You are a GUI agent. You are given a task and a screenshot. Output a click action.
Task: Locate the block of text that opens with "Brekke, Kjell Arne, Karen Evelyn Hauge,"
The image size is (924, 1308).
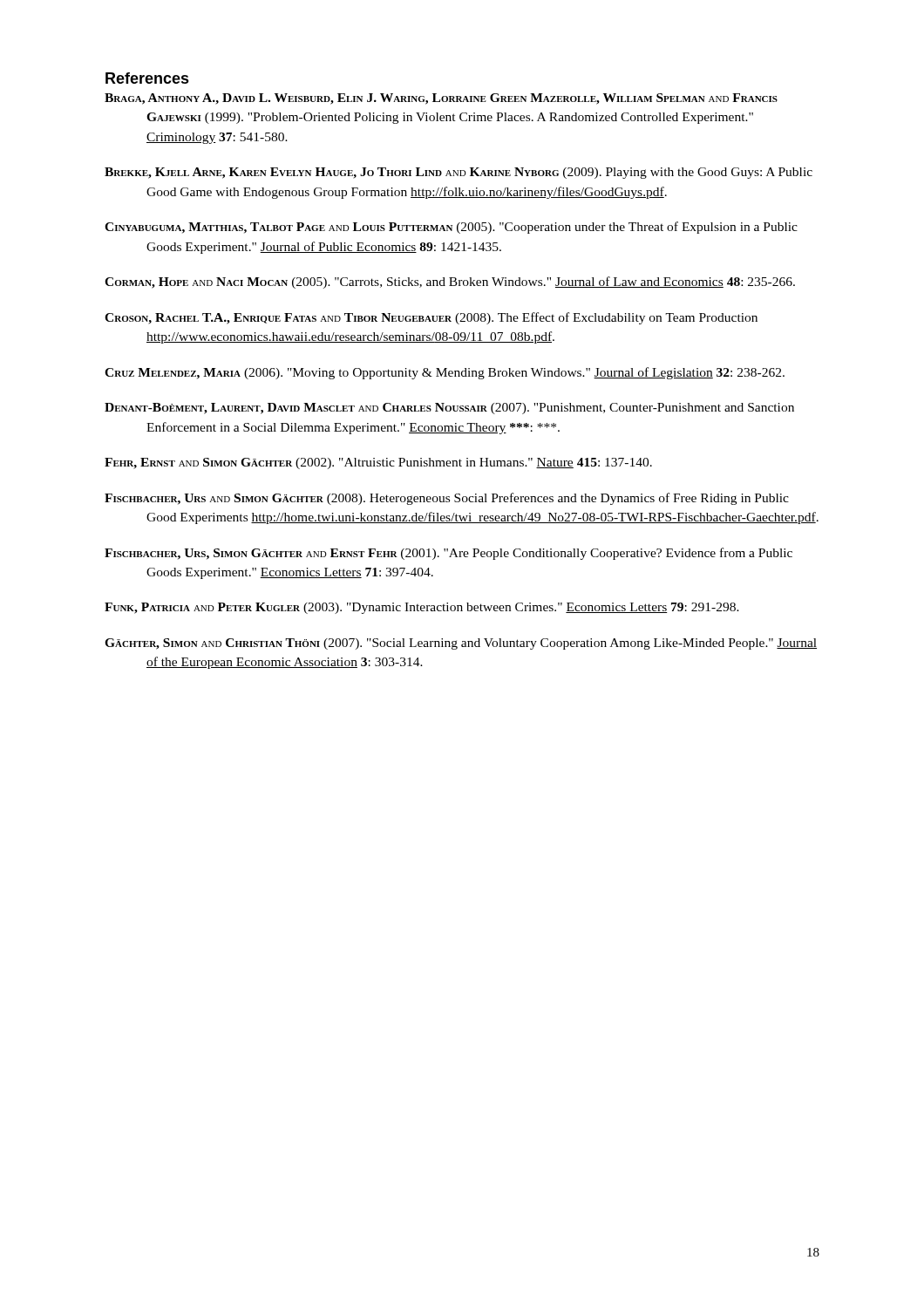tap(459, 181)
